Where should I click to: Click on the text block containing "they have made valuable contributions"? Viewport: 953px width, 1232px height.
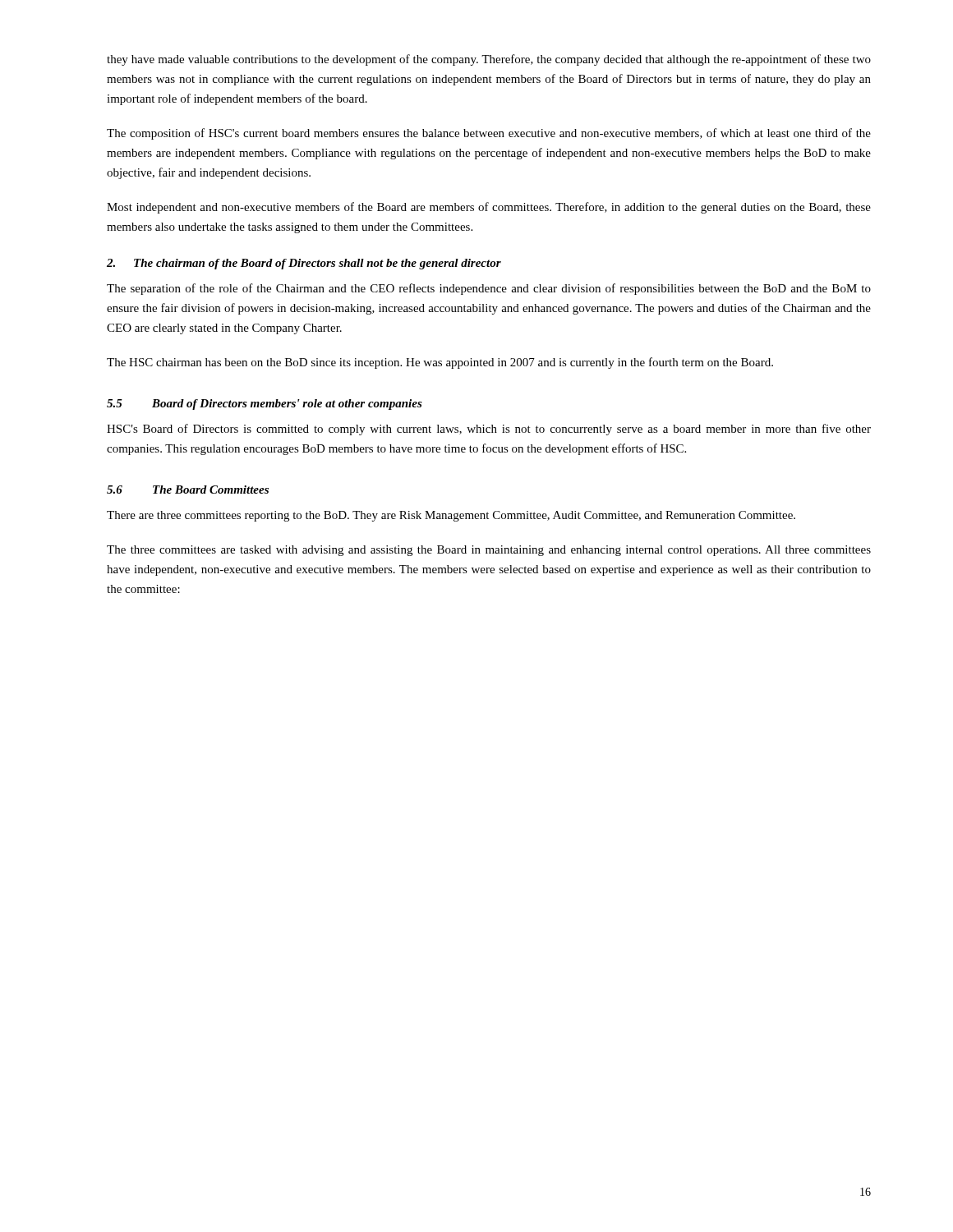coord(489,79)
